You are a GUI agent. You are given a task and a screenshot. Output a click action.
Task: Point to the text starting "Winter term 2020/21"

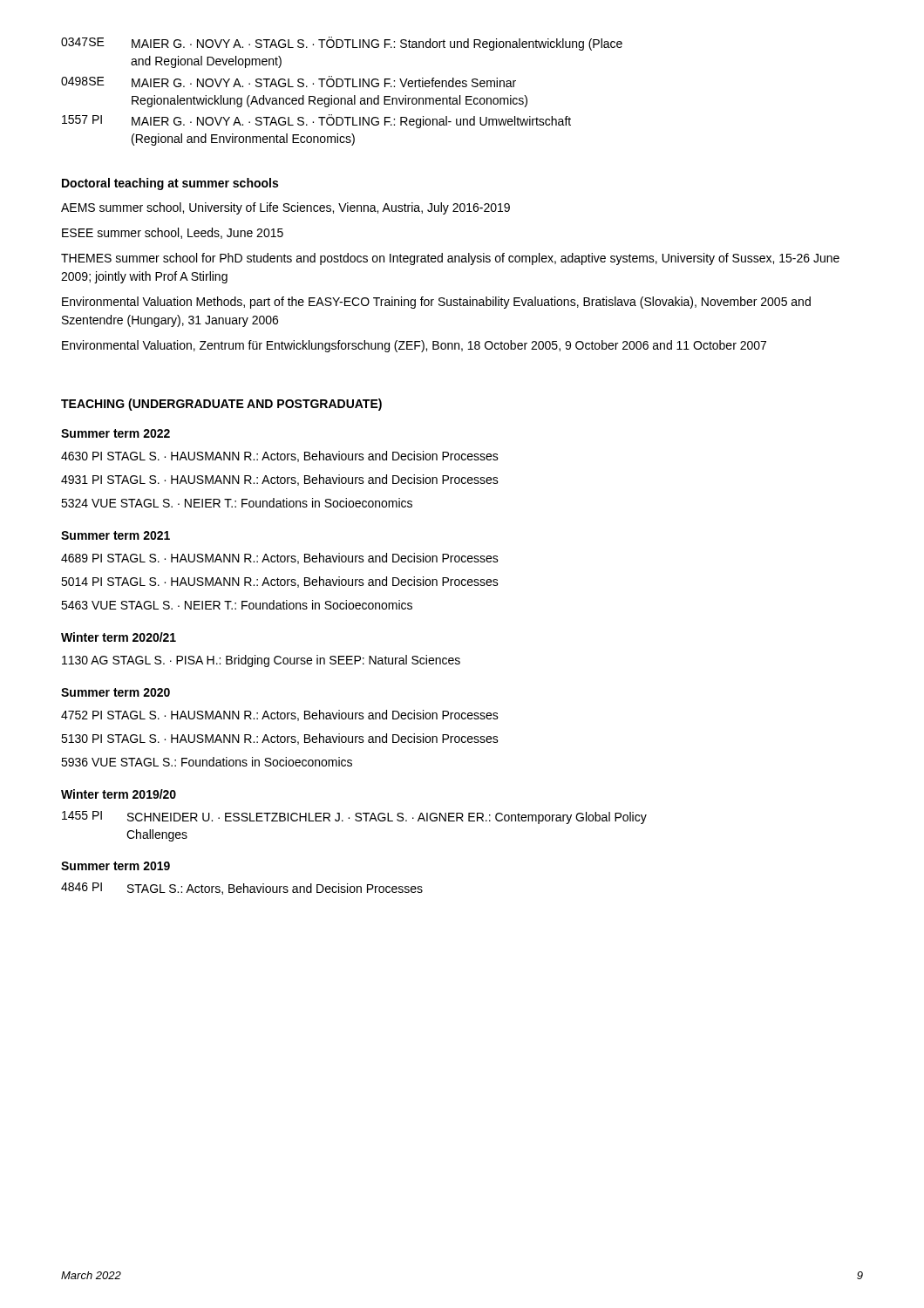pos(119,637)
